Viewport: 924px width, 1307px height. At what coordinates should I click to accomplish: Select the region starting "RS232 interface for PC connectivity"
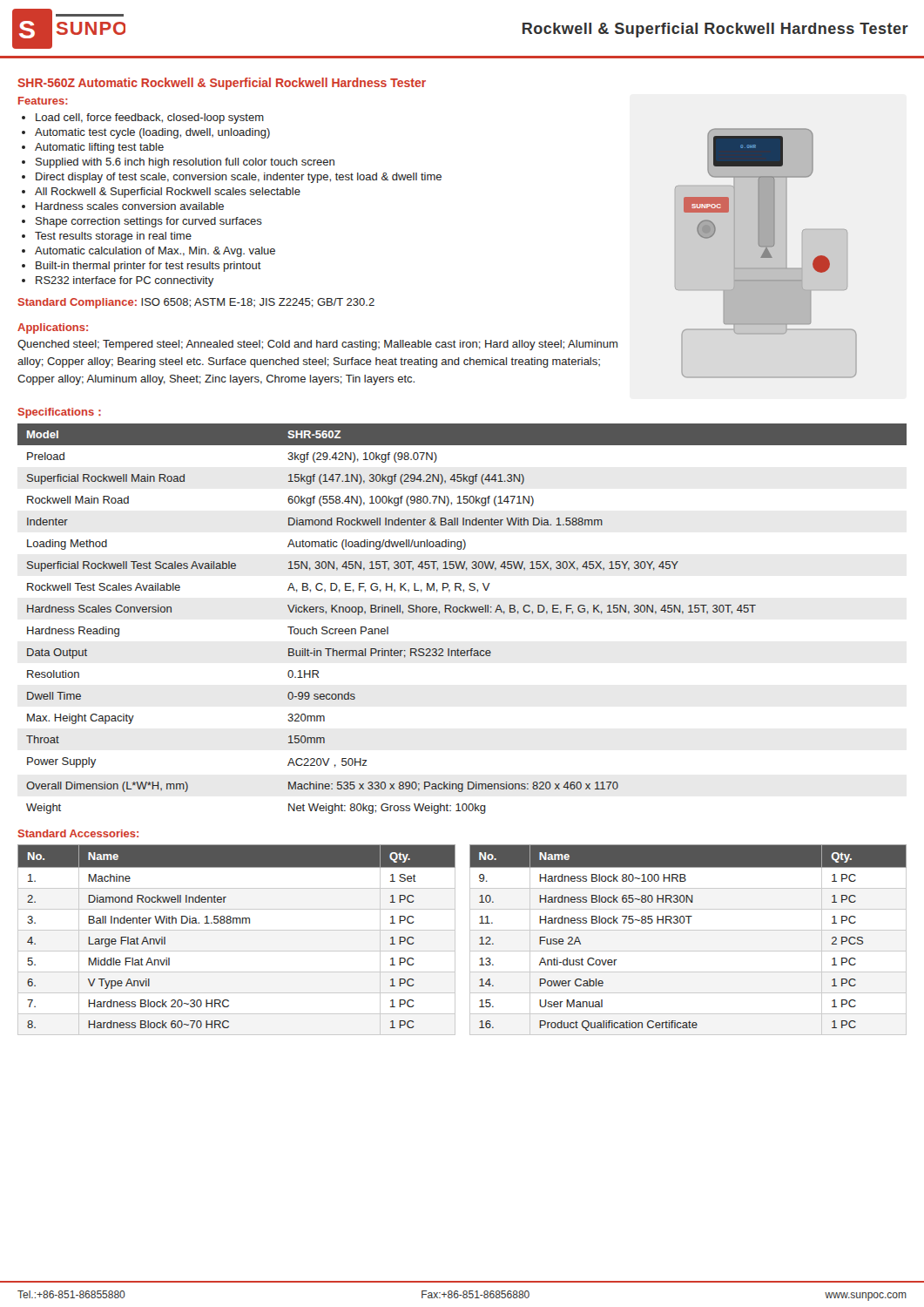click(x=124, y=280)
